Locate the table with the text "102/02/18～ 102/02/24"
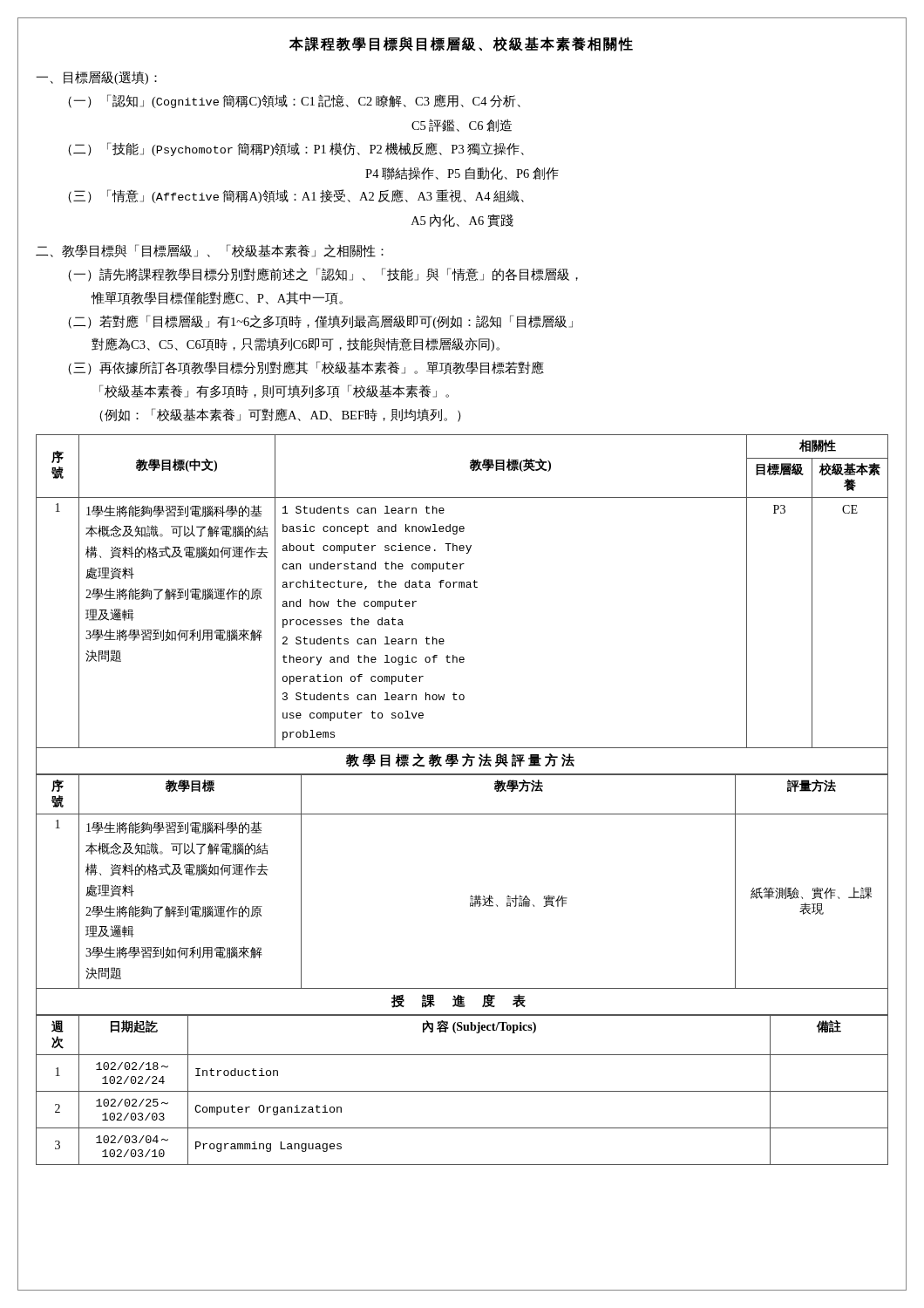The width and height of the screenshot is (924, 1308). tap(462, 1090)
